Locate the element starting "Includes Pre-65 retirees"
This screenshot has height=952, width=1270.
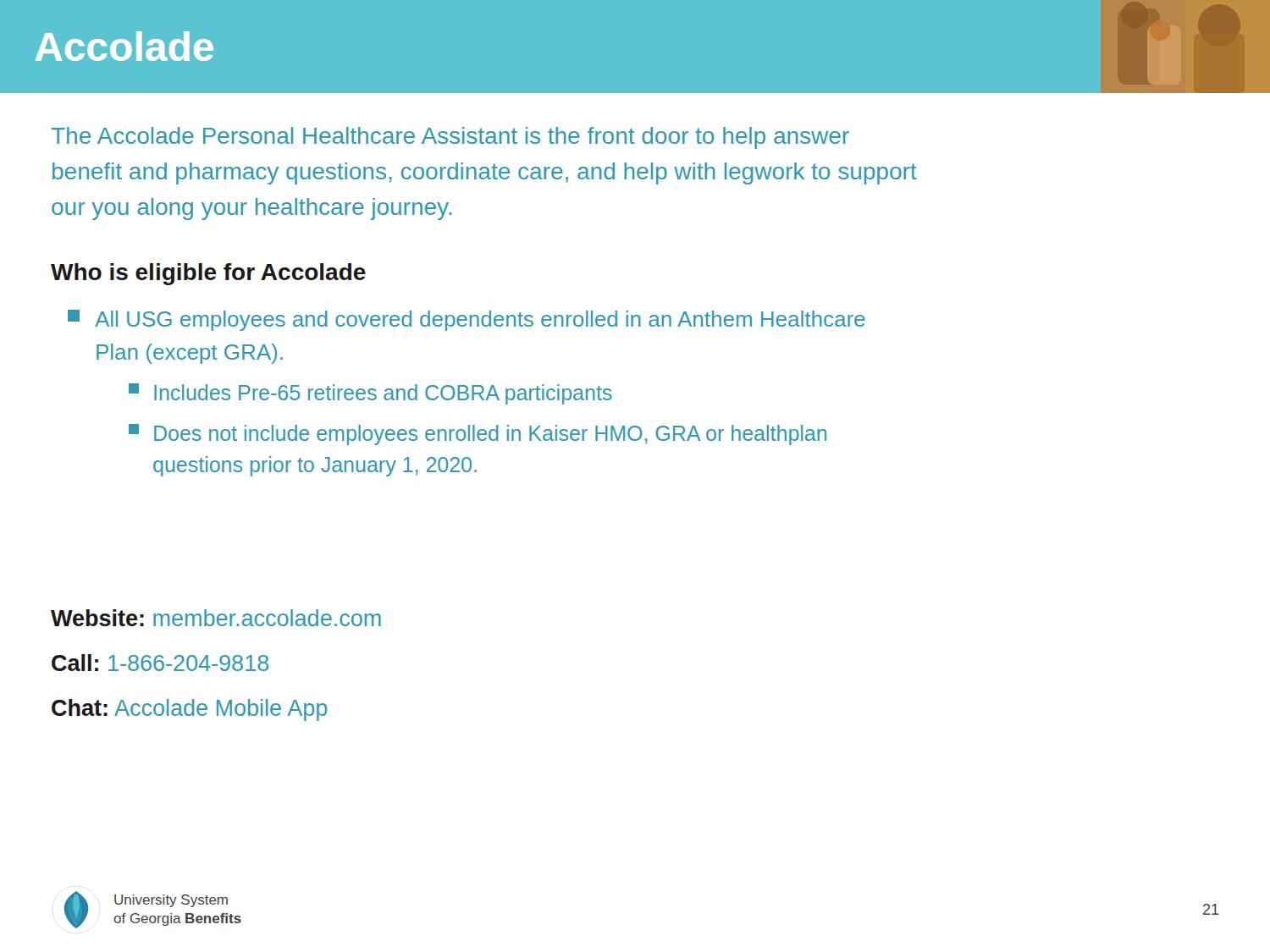[x=371, y=393]
